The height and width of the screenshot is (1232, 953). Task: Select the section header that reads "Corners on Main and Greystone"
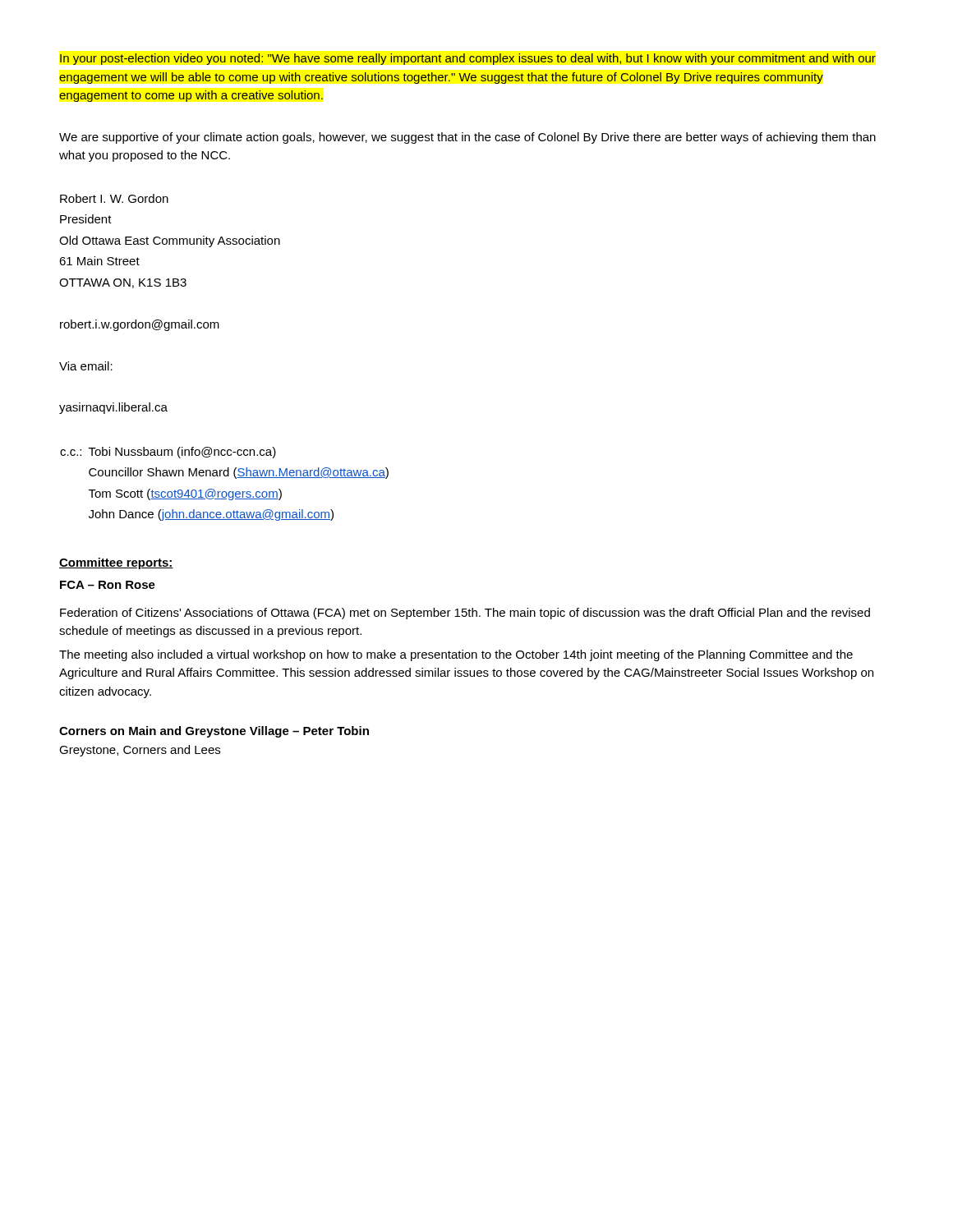[214, 731]
